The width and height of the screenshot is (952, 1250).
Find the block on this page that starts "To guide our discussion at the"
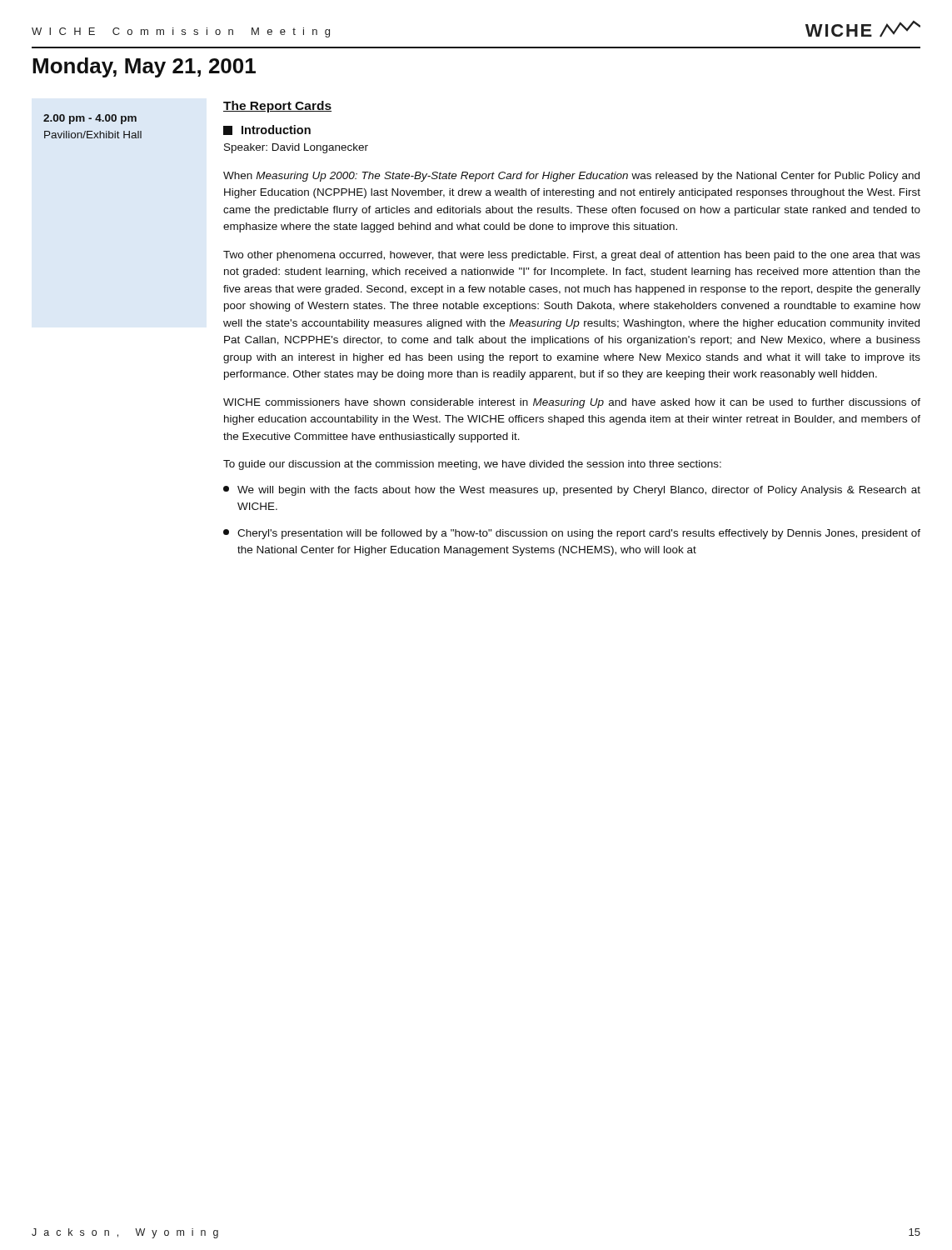pos(473,464)
